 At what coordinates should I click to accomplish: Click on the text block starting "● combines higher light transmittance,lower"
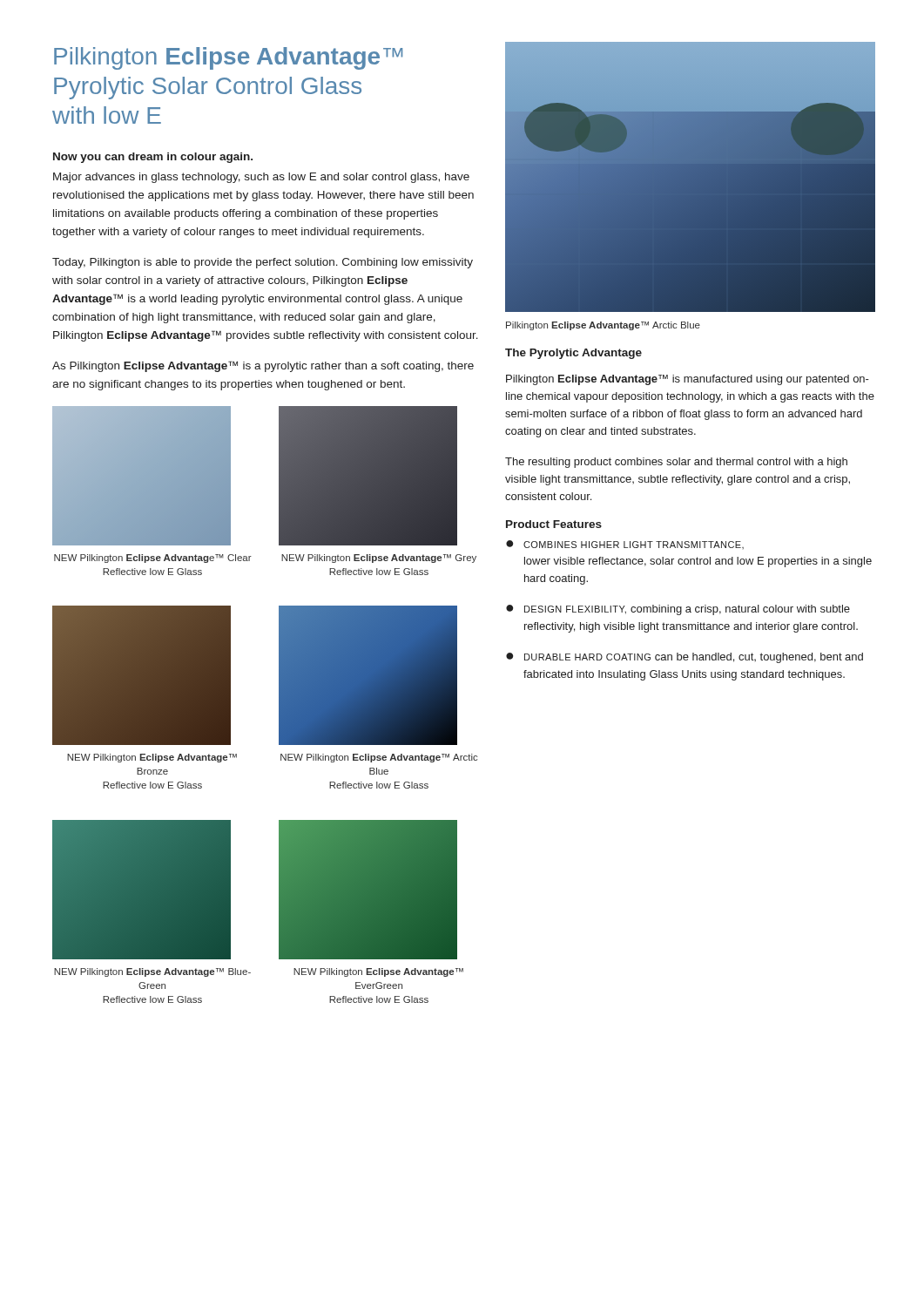tap(690, 561)
